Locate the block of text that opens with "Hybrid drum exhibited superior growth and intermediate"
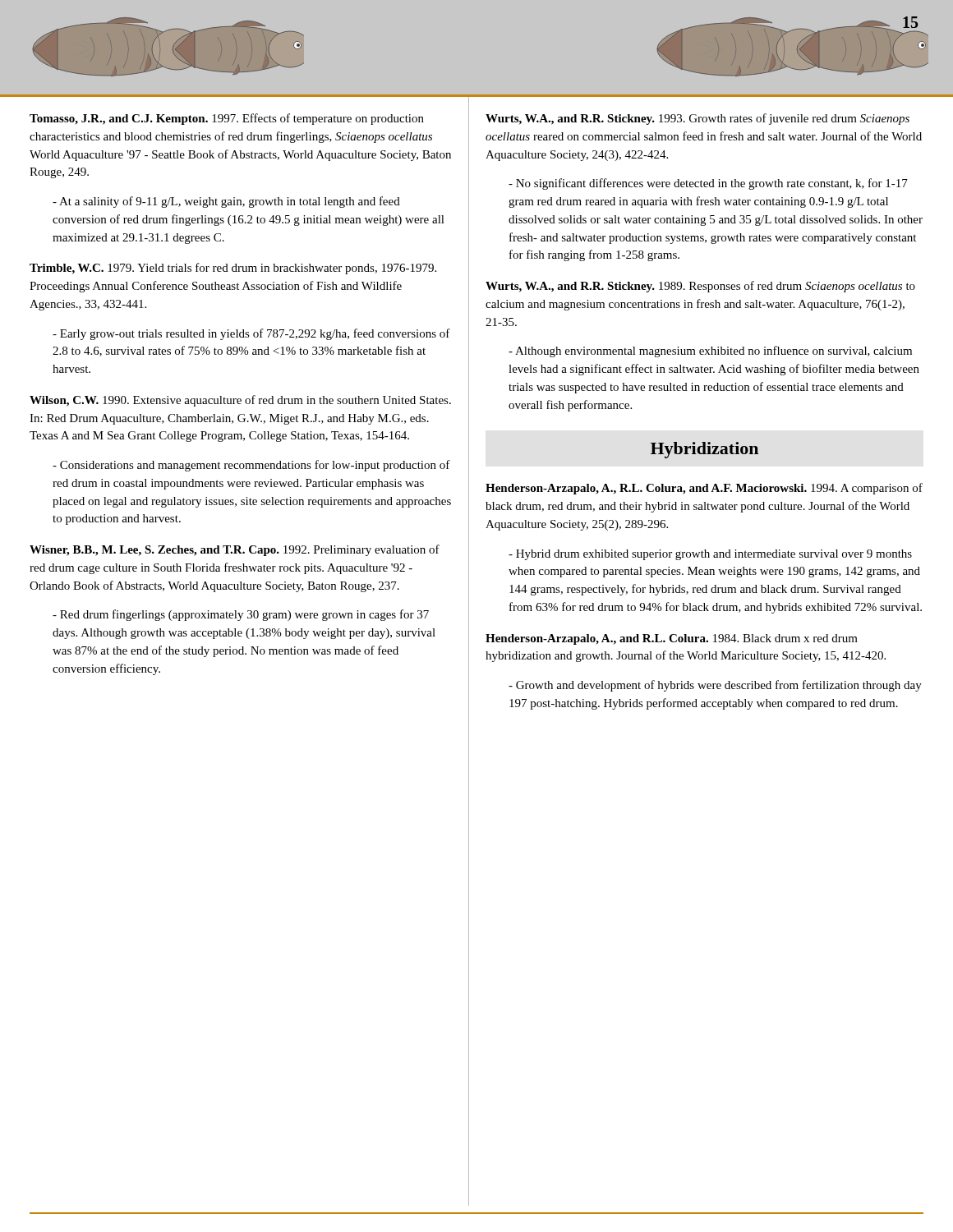 tap(716, 580)
